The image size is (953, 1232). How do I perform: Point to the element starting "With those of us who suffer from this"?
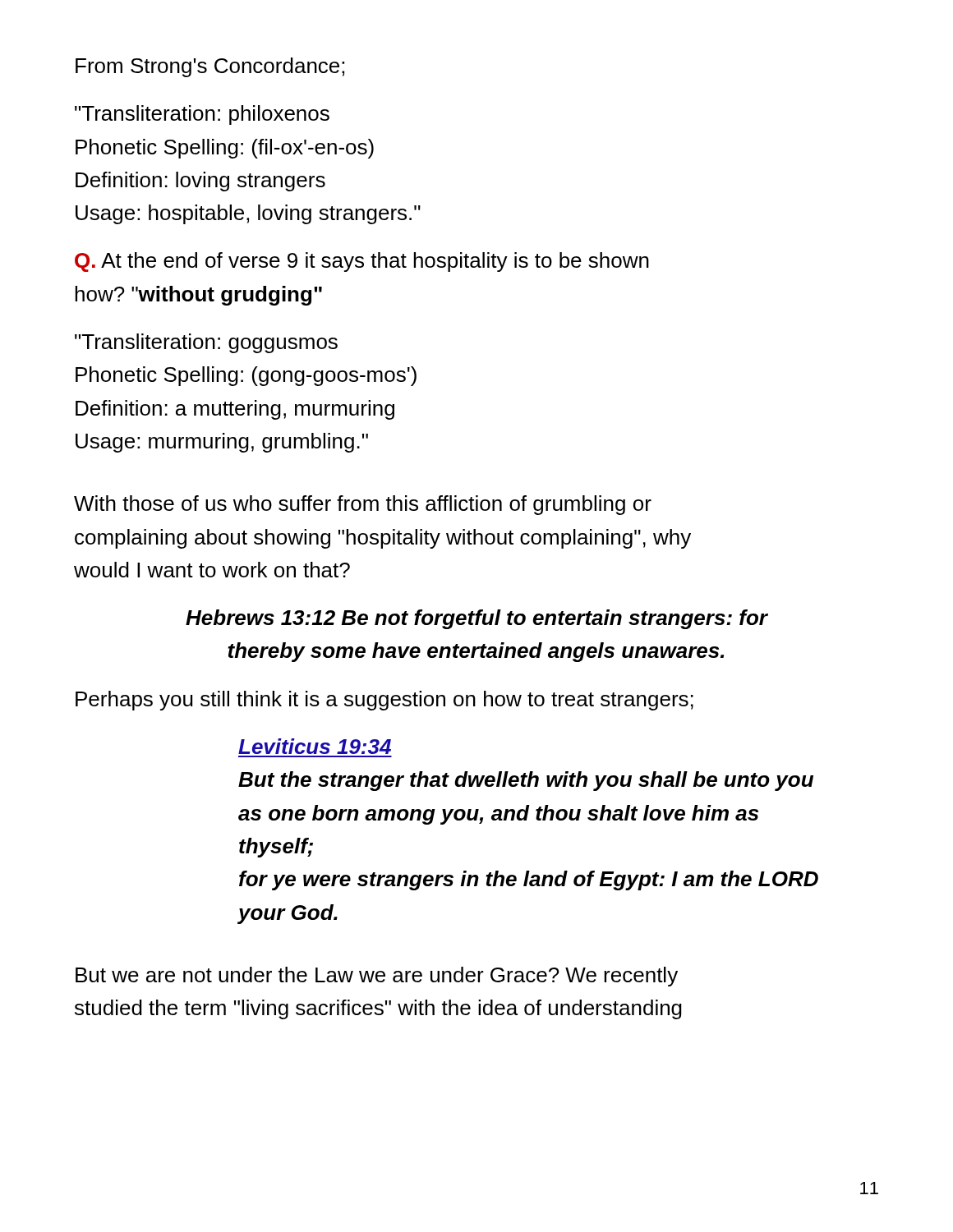pos(383,537)
